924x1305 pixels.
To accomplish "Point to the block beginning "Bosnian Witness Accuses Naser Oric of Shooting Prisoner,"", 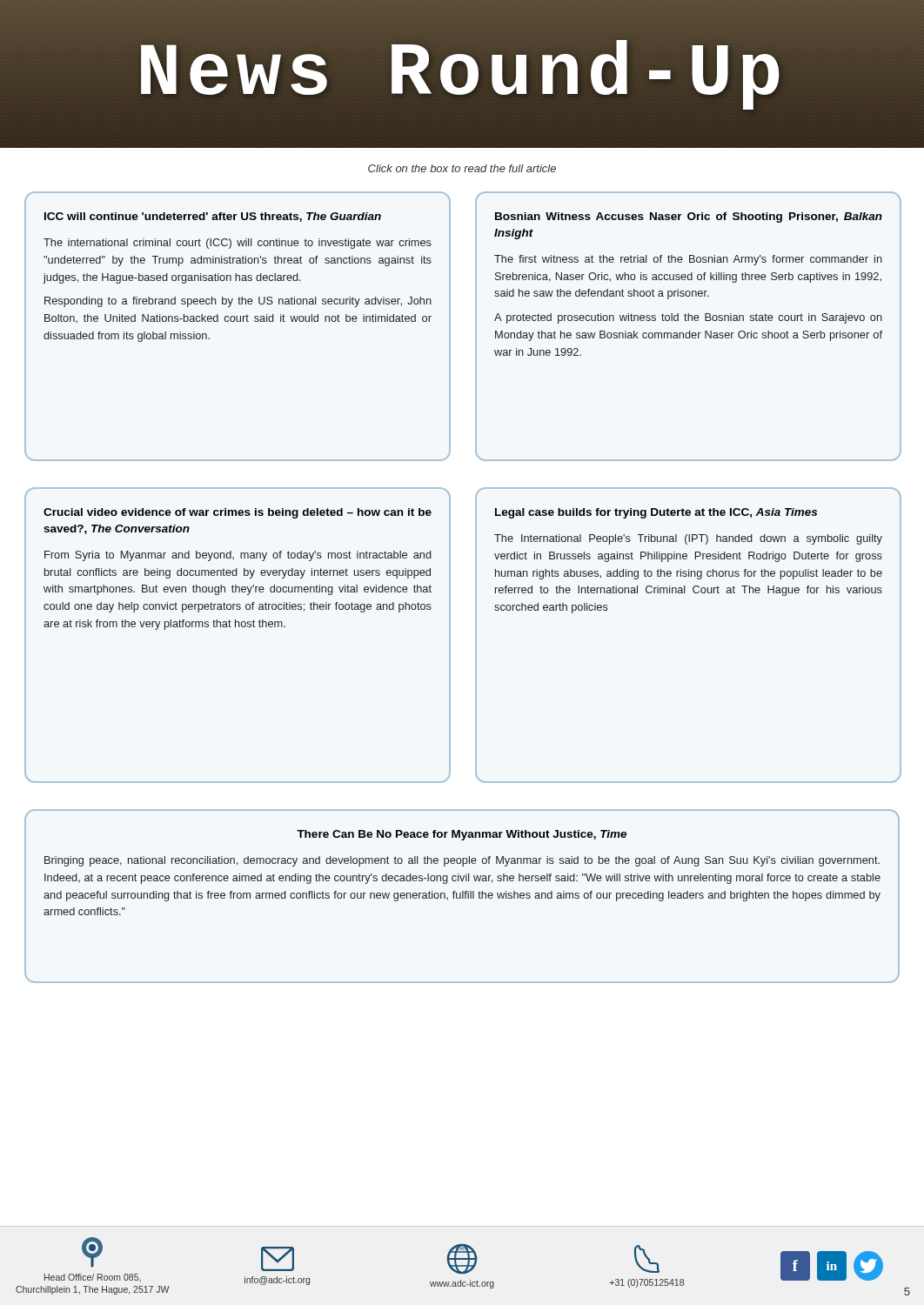I will pos(688,285).
